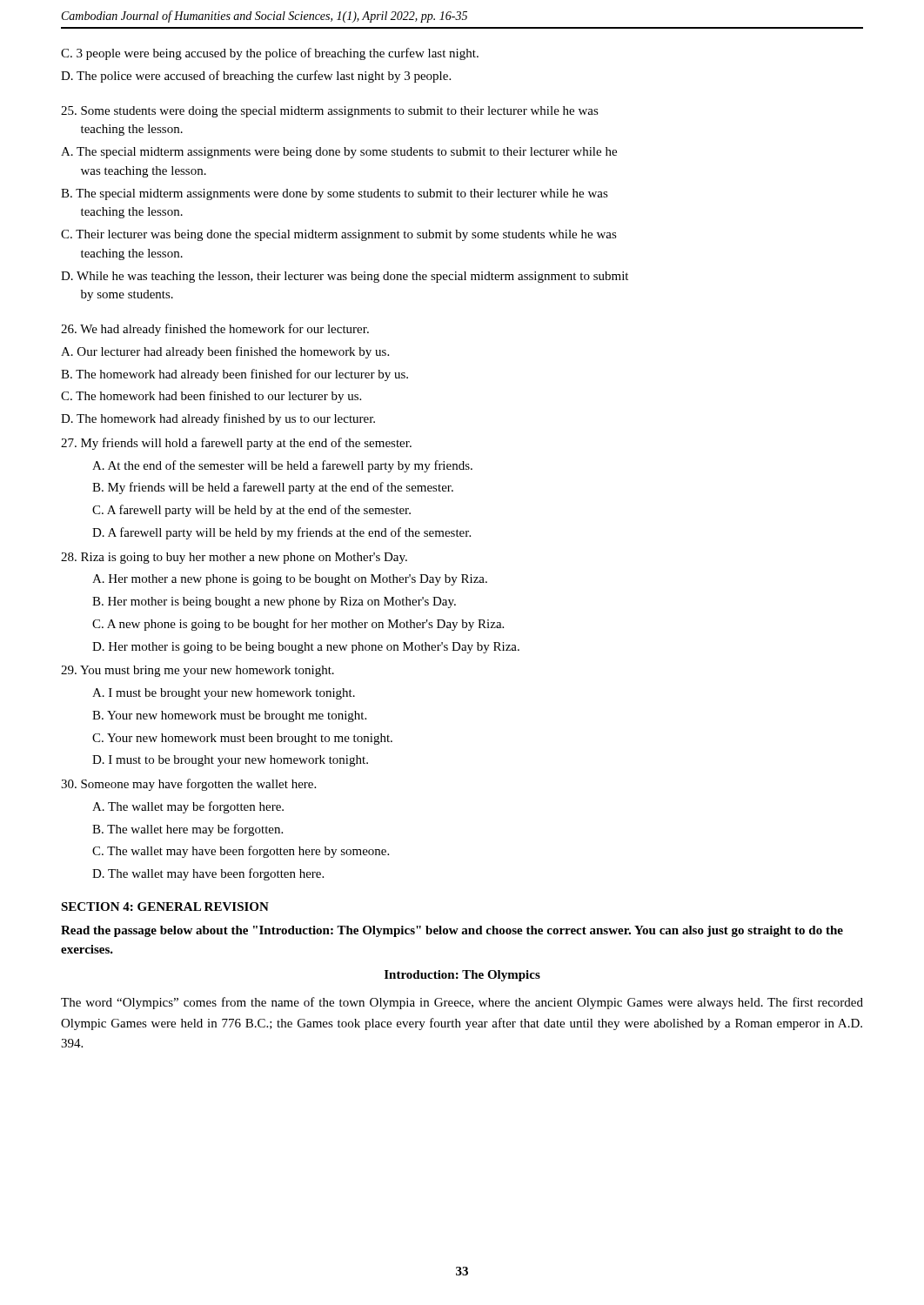Image resolution: width=924 pixels, height=1305 pixels.
Task: Find the list item with the text "26. We had already finished the homework for"
Action: tap(215, 329)
